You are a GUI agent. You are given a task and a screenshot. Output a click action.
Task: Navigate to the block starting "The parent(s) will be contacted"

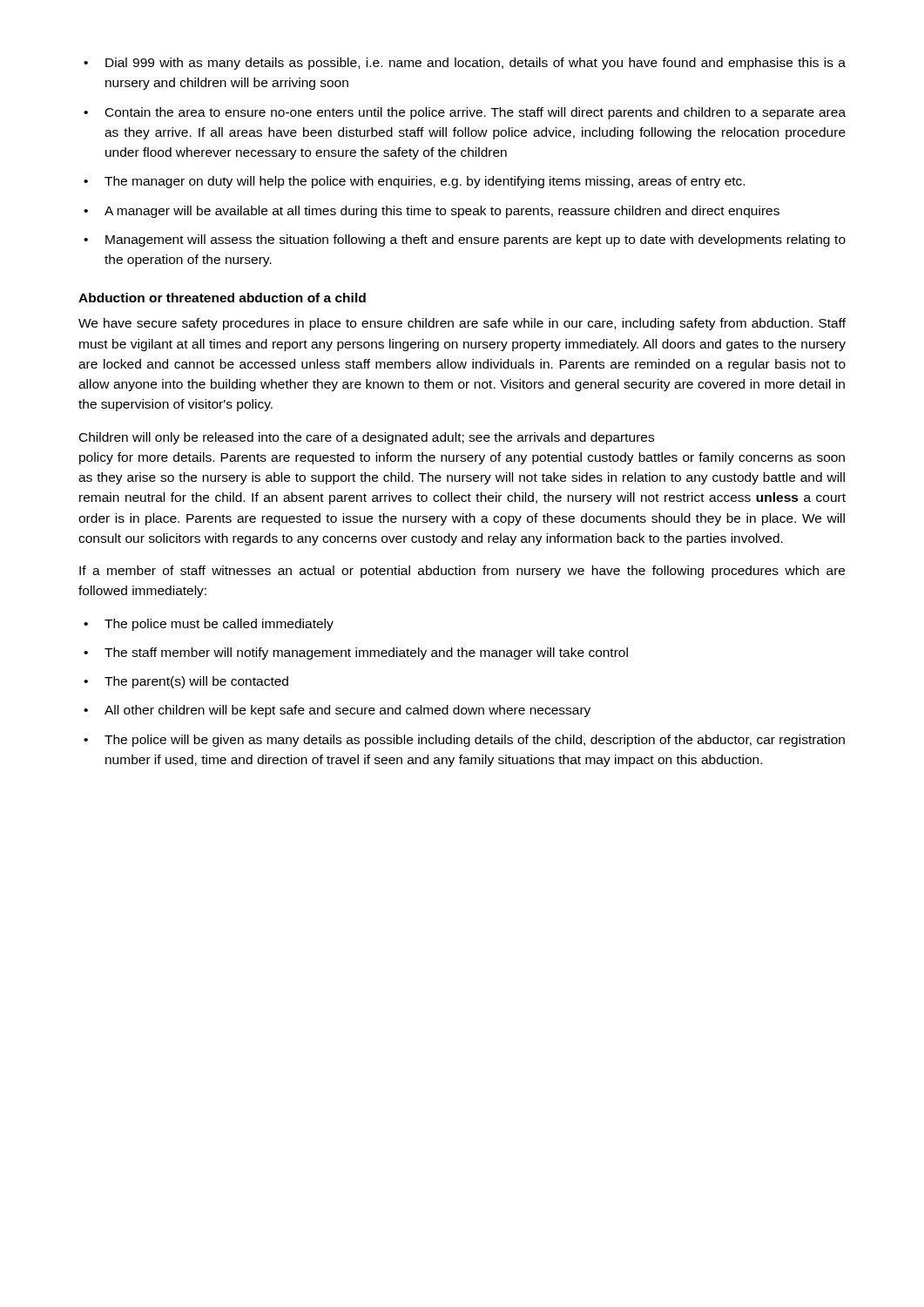coord(197,681)
